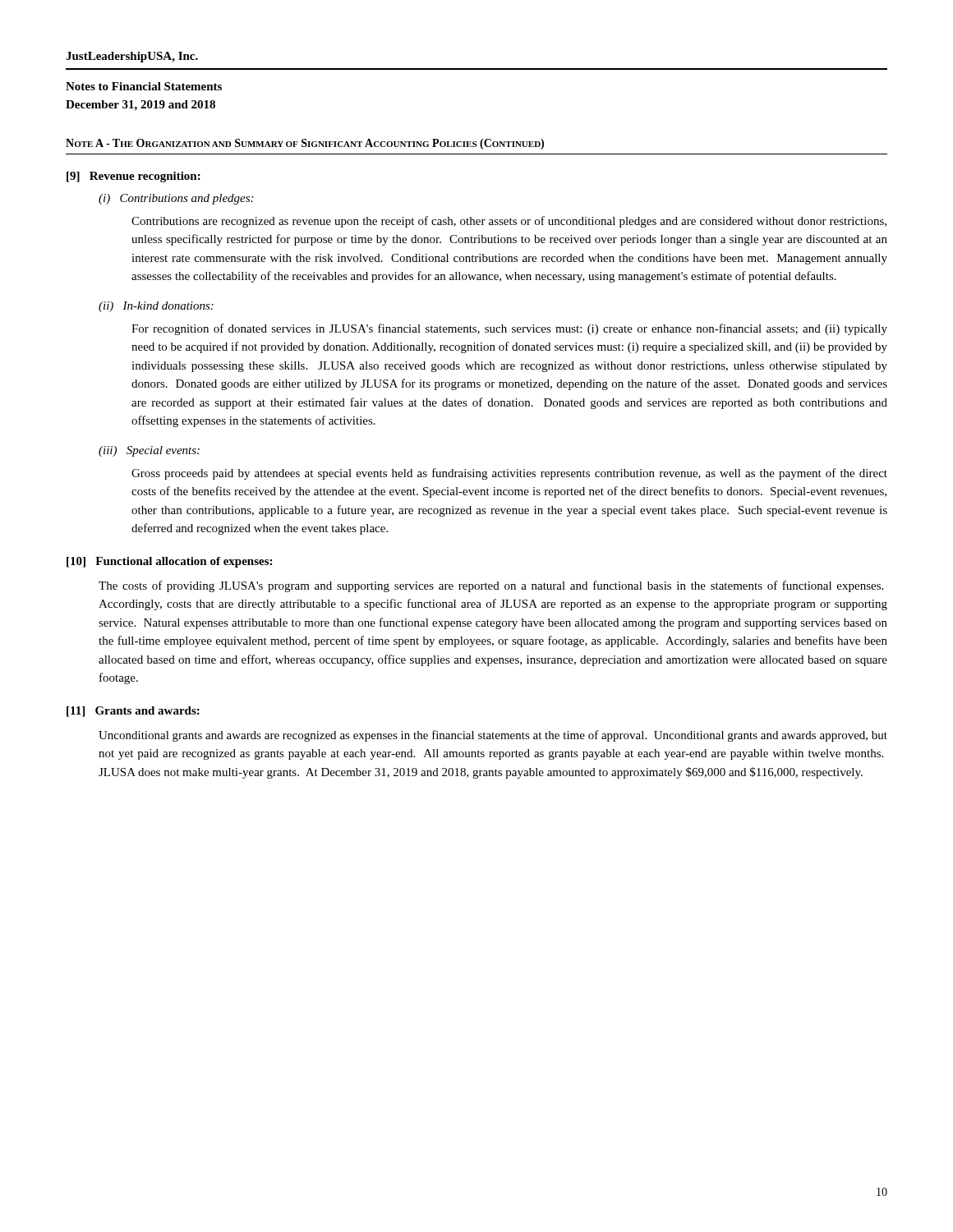Select the text block starting "The costs of providing JLUSA's program"

pyautogui.click(x=493, y=631)
